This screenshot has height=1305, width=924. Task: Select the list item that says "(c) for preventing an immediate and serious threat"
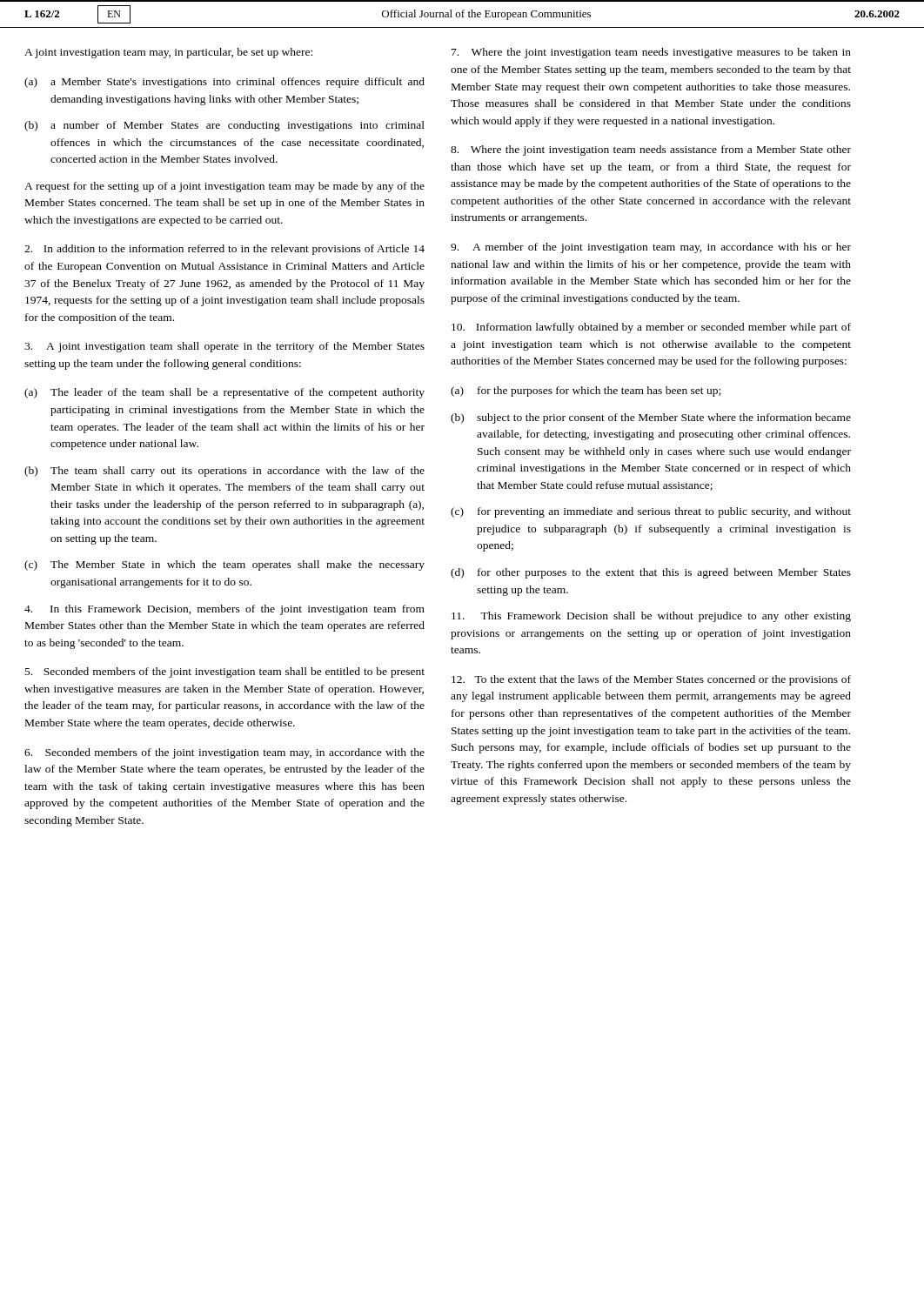pyautogui.click(x=651, y=529)
